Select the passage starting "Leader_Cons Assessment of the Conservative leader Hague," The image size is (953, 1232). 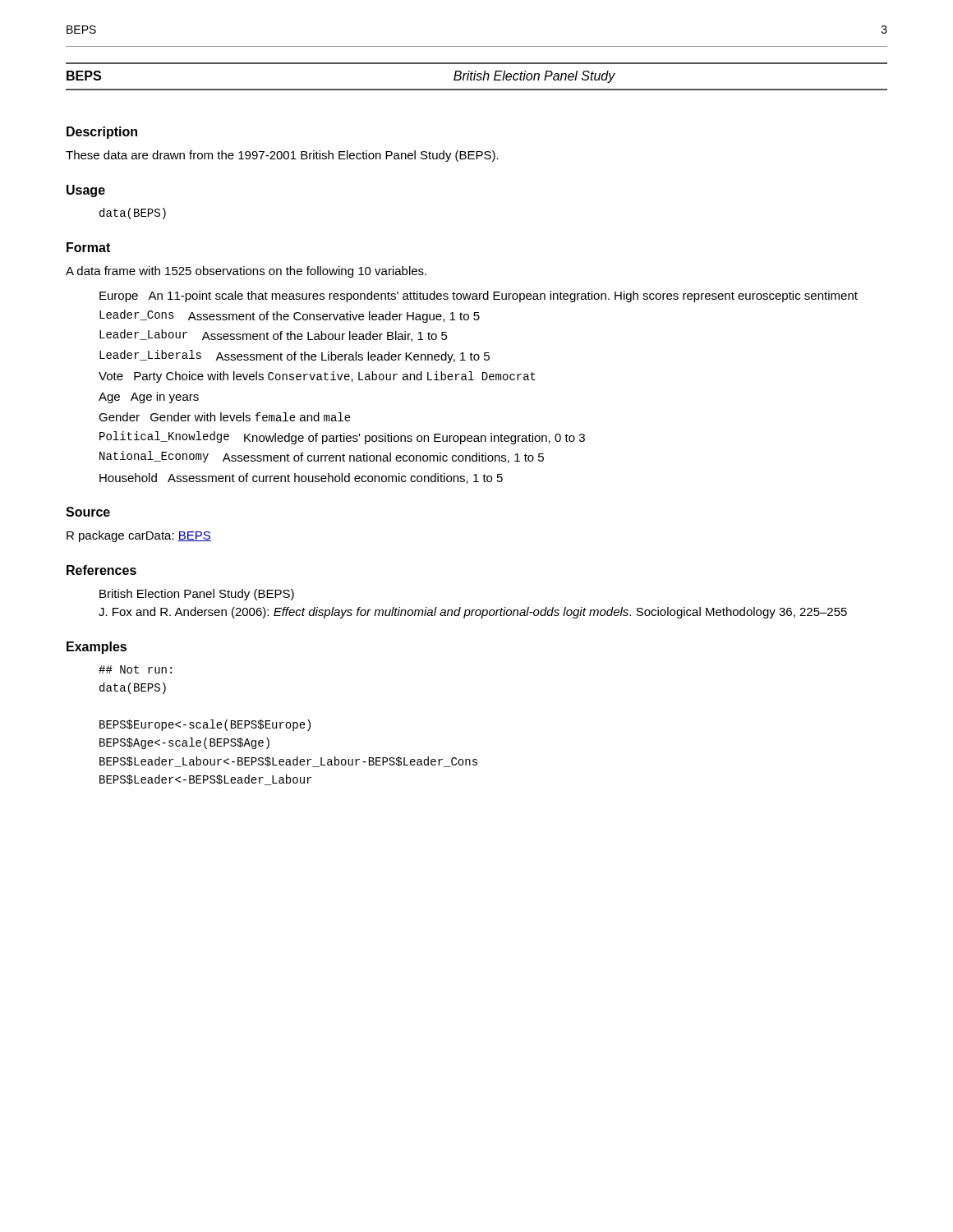point(290,316)
